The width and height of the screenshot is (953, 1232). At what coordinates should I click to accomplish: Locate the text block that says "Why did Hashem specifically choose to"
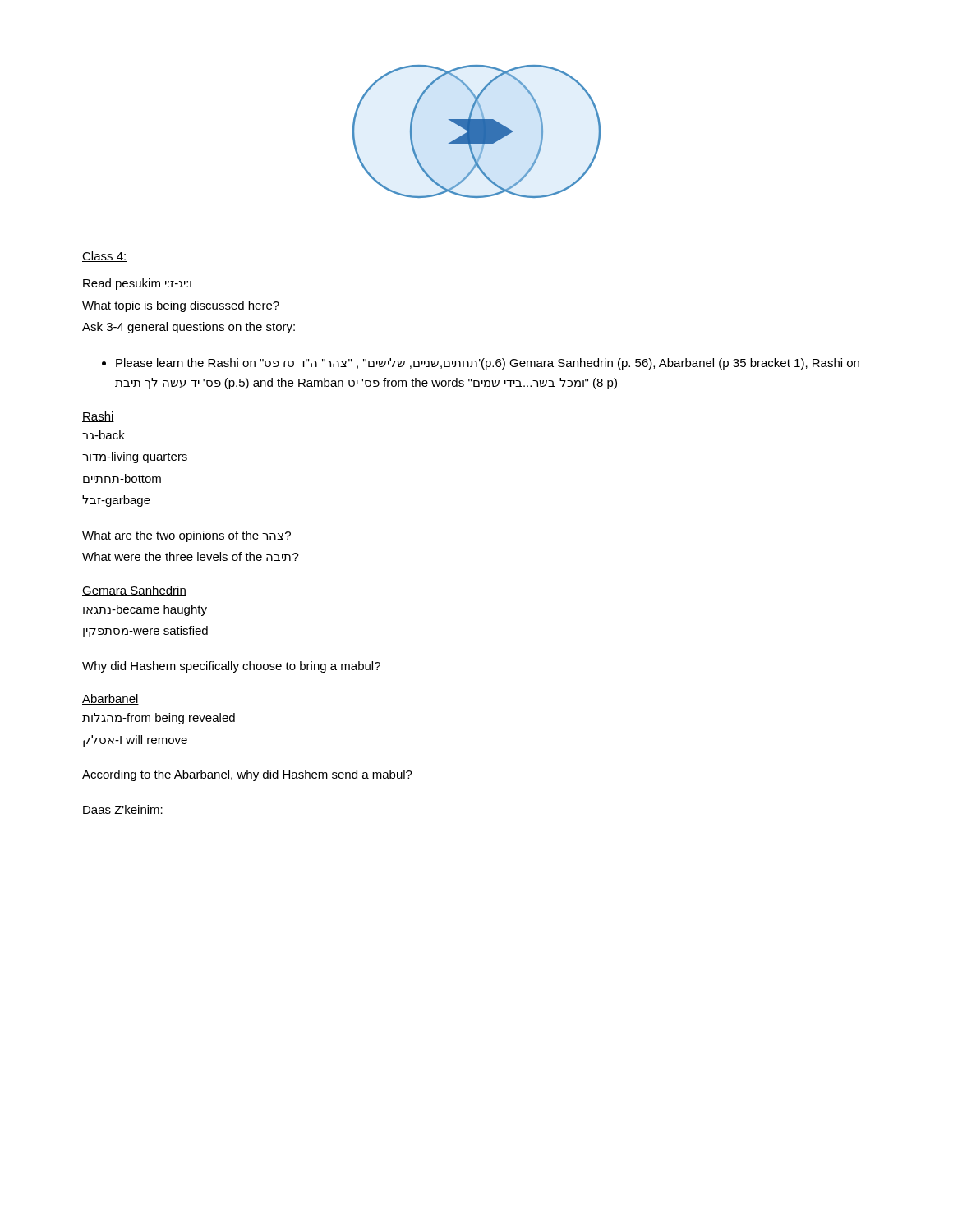231,665
